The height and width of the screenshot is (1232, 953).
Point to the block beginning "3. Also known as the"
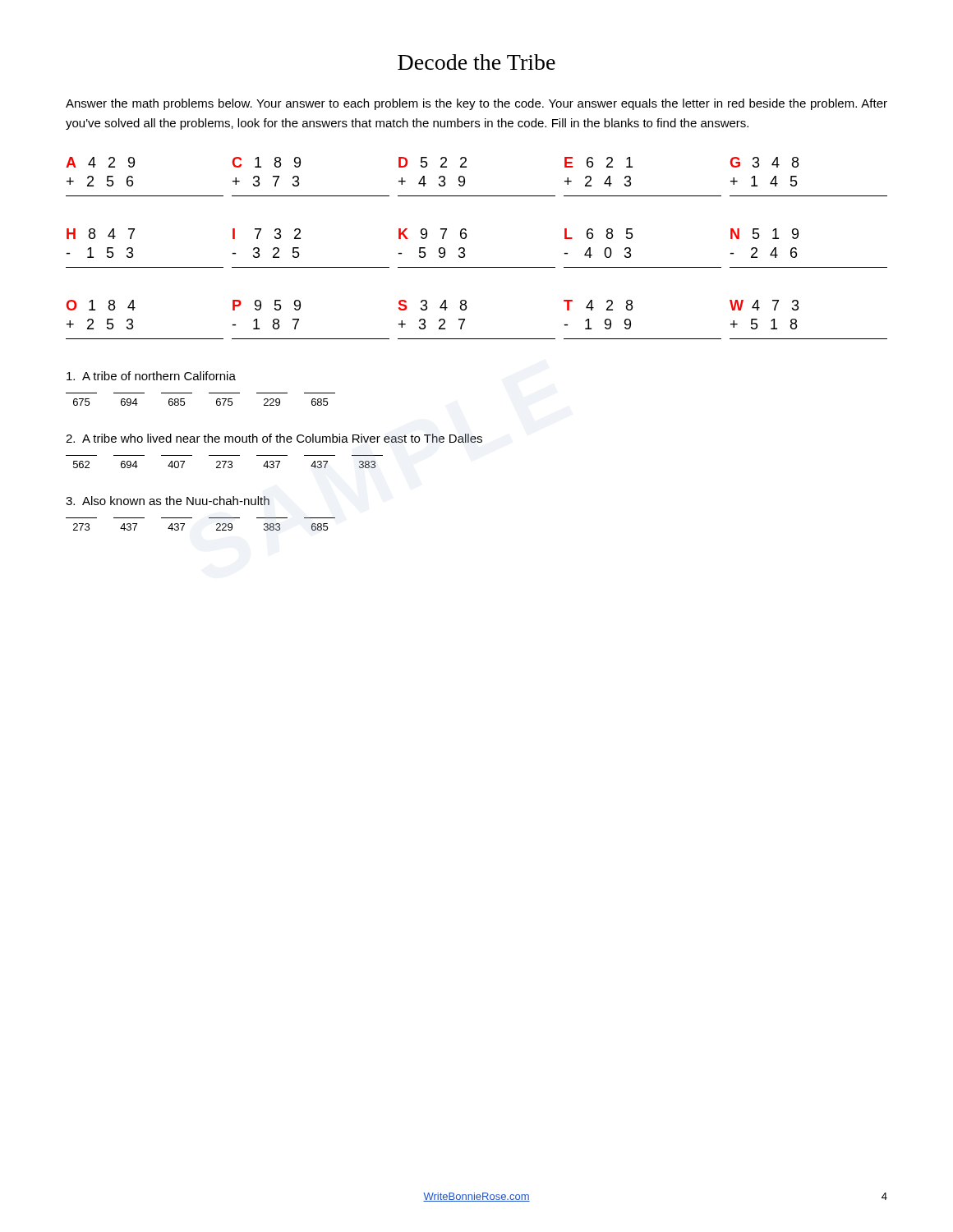pos(168,501)
